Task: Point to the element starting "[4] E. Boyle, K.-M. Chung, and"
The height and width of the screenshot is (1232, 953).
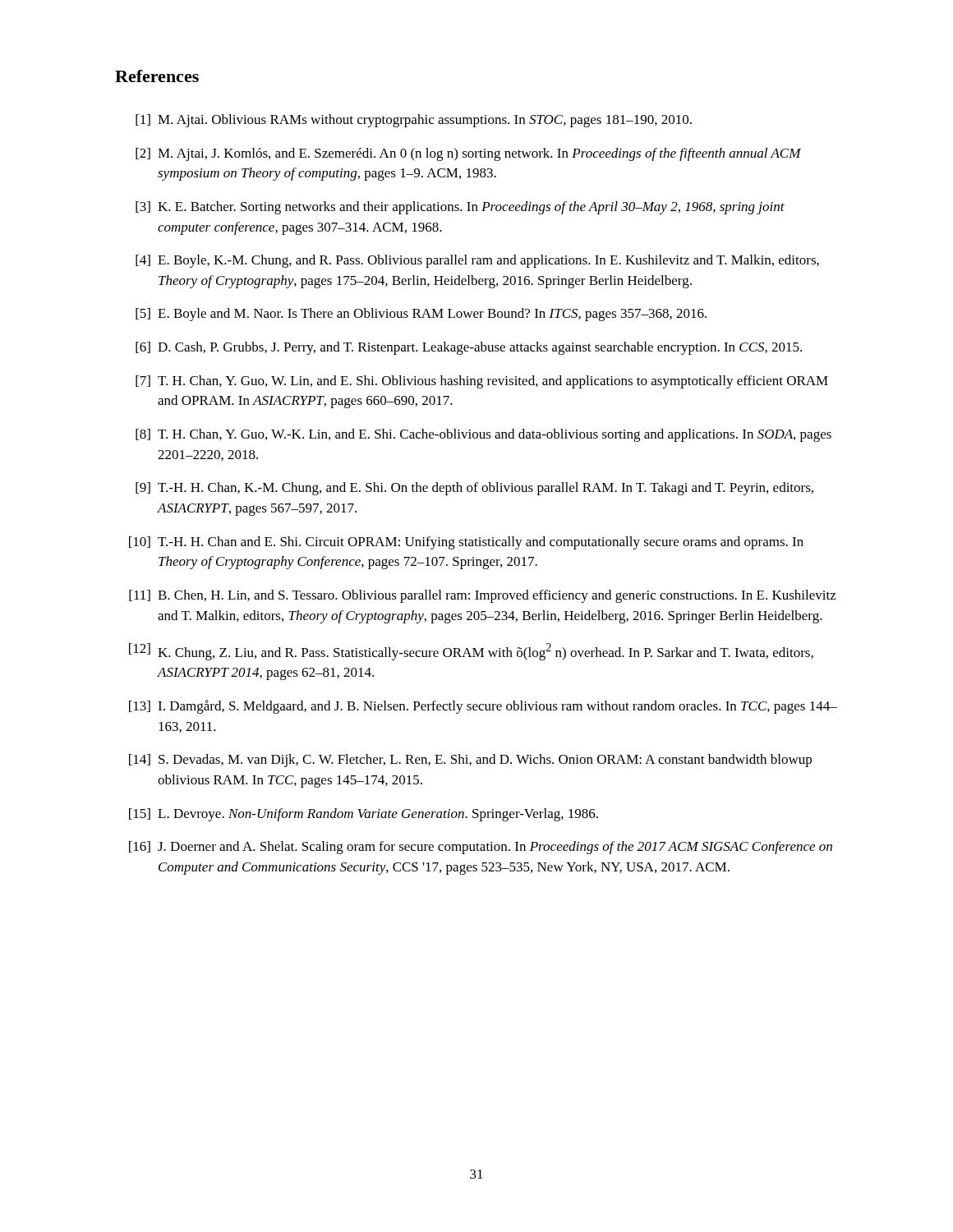Action: coord(476,271)
